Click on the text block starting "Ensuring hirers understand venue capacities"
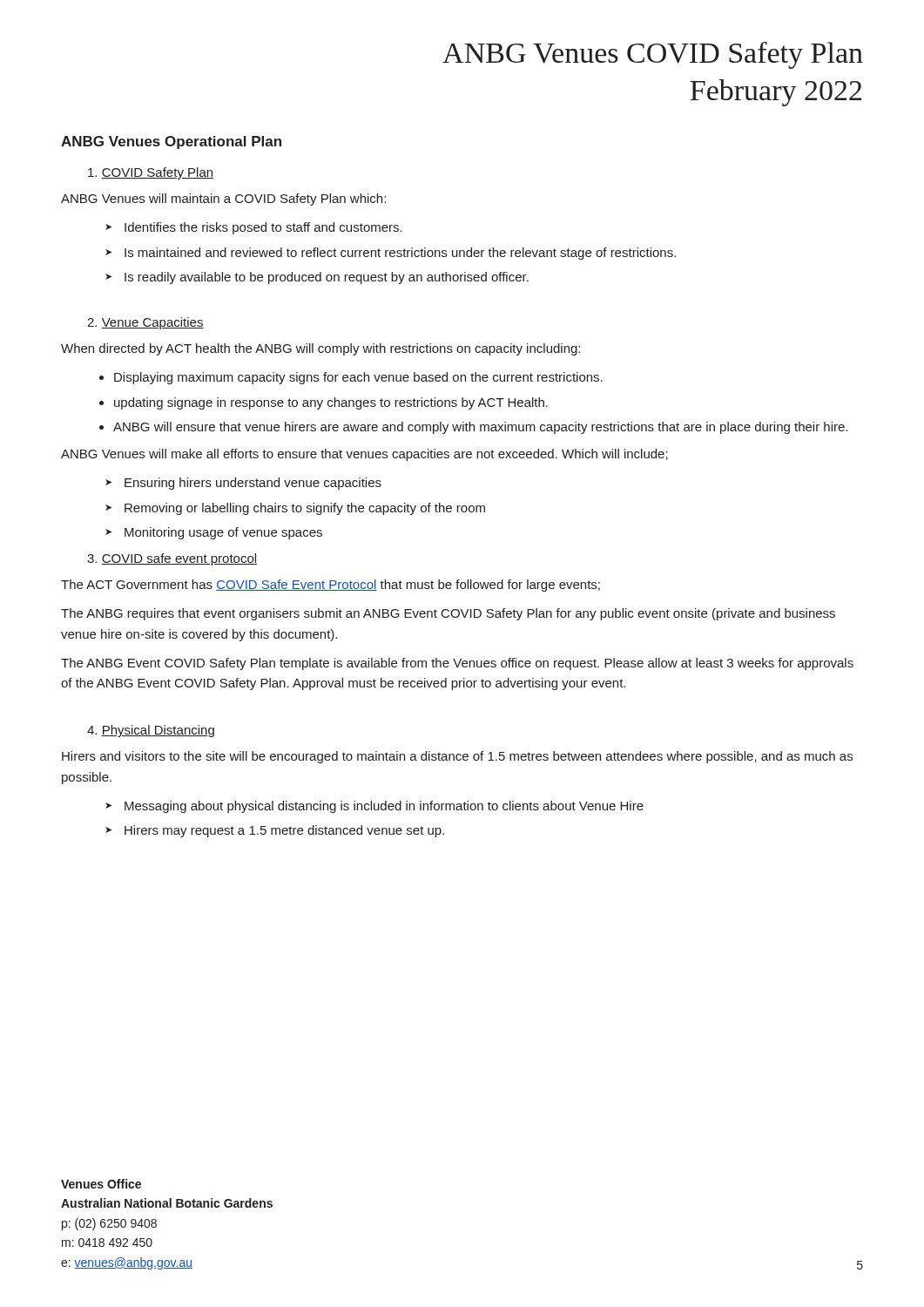Viewport: 924px width, 1307px height. [253, 482]
